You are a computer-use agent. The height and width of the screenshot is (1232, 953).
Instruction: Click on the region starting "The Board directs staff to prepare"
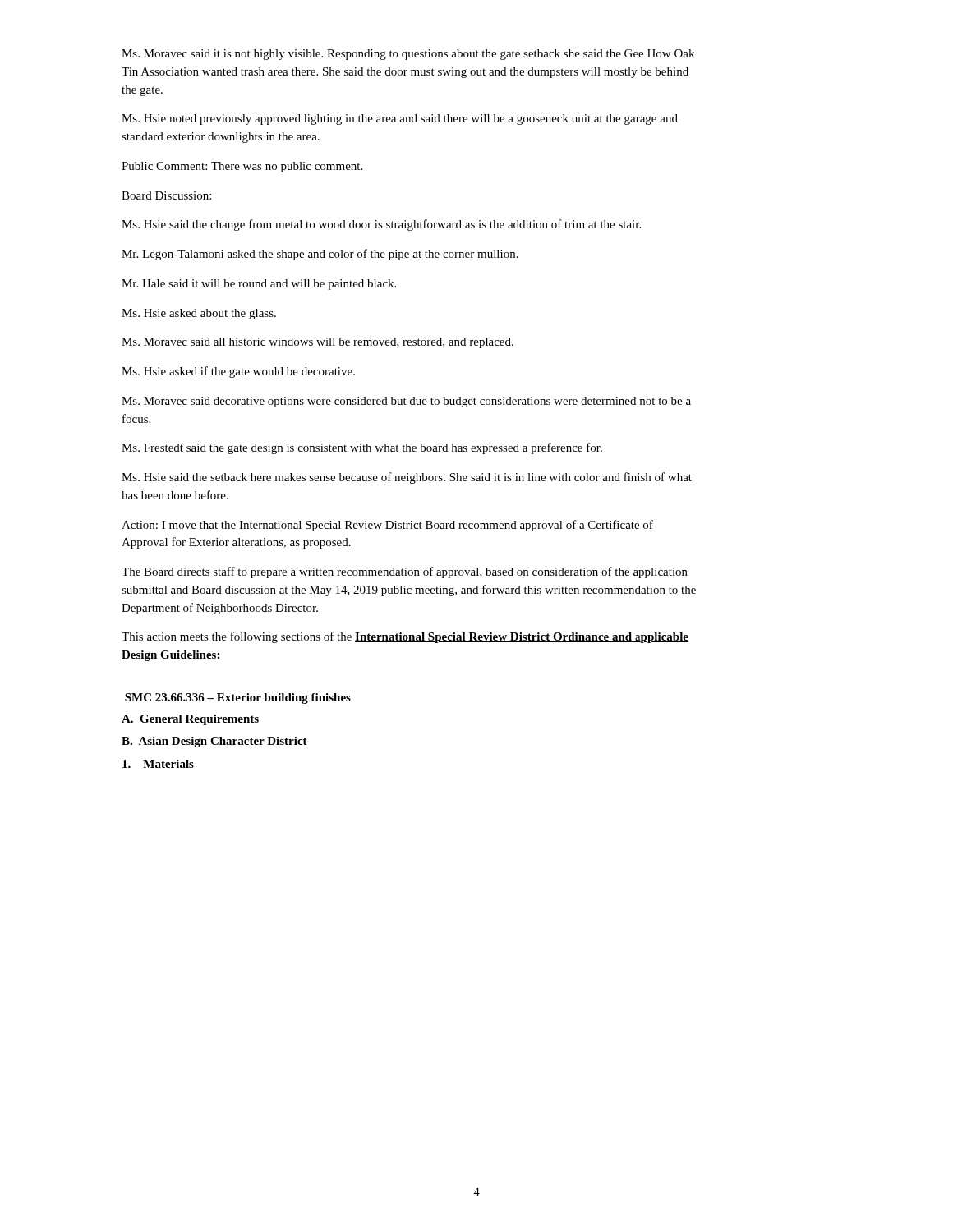coord(409,590)
